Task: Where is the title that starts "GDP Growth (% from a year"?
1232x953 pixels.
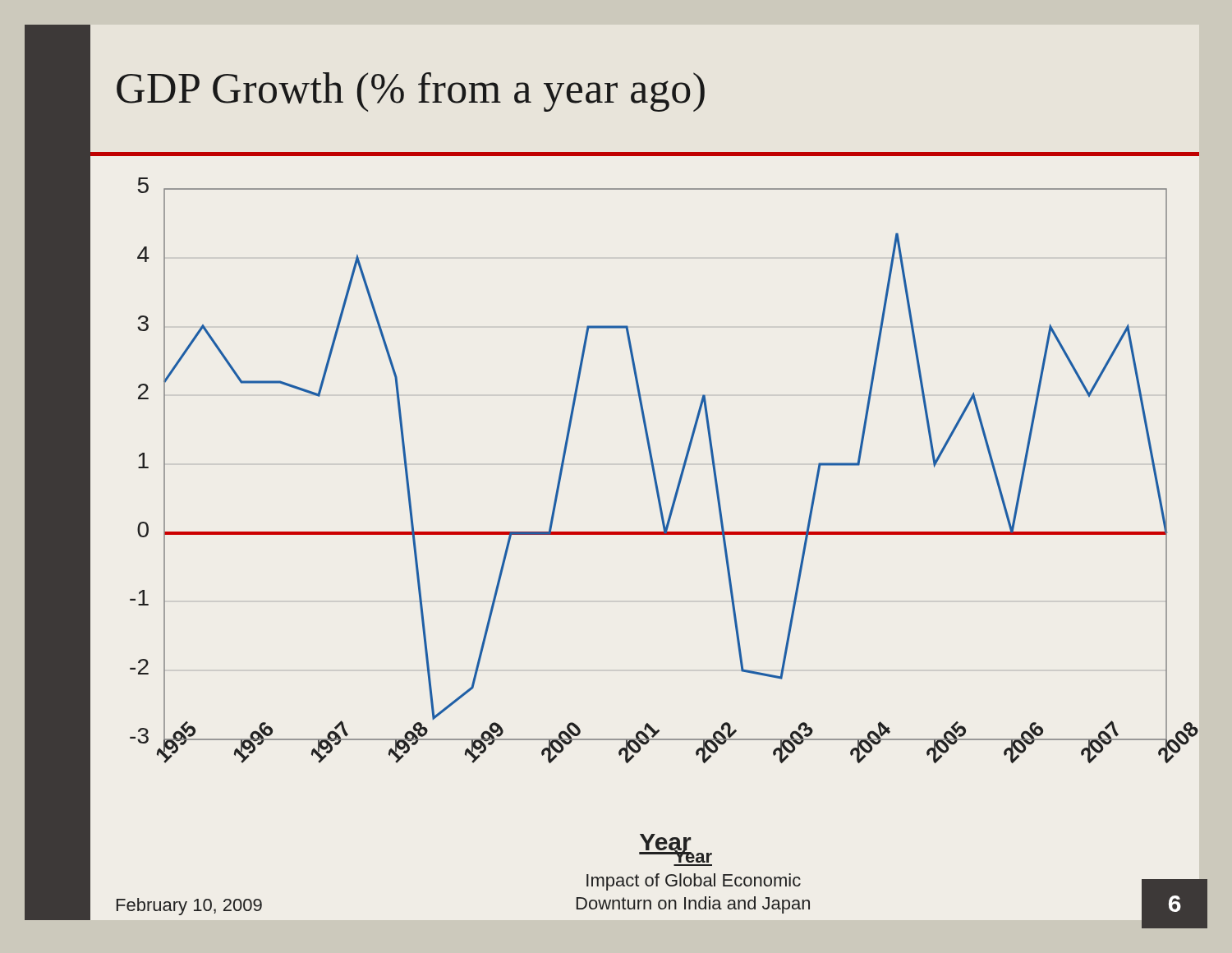Action: [x=411, y=88]
